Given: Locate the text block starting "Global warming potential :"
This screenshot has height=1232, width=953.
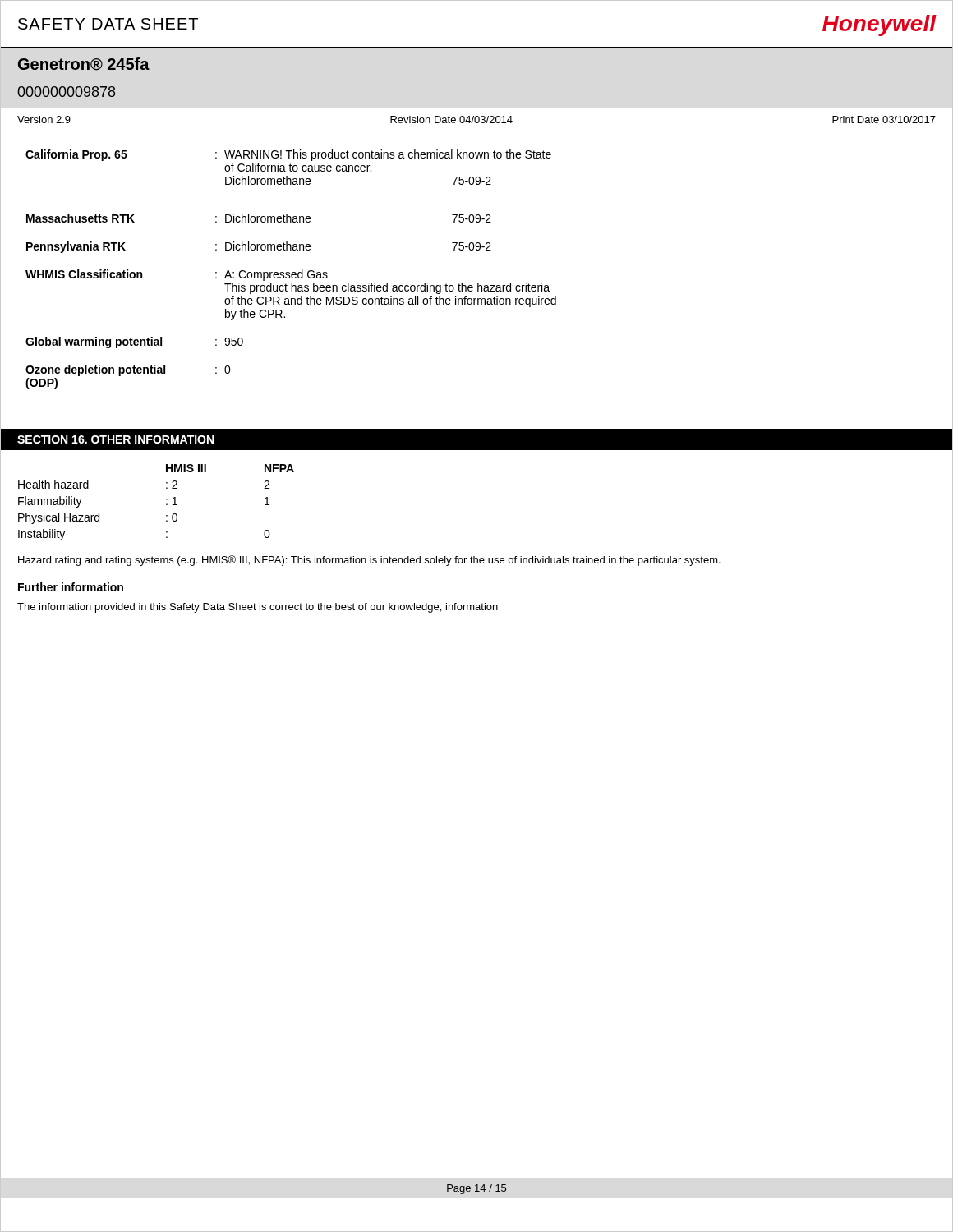Looking at the screenshot, I should [134, 342].
